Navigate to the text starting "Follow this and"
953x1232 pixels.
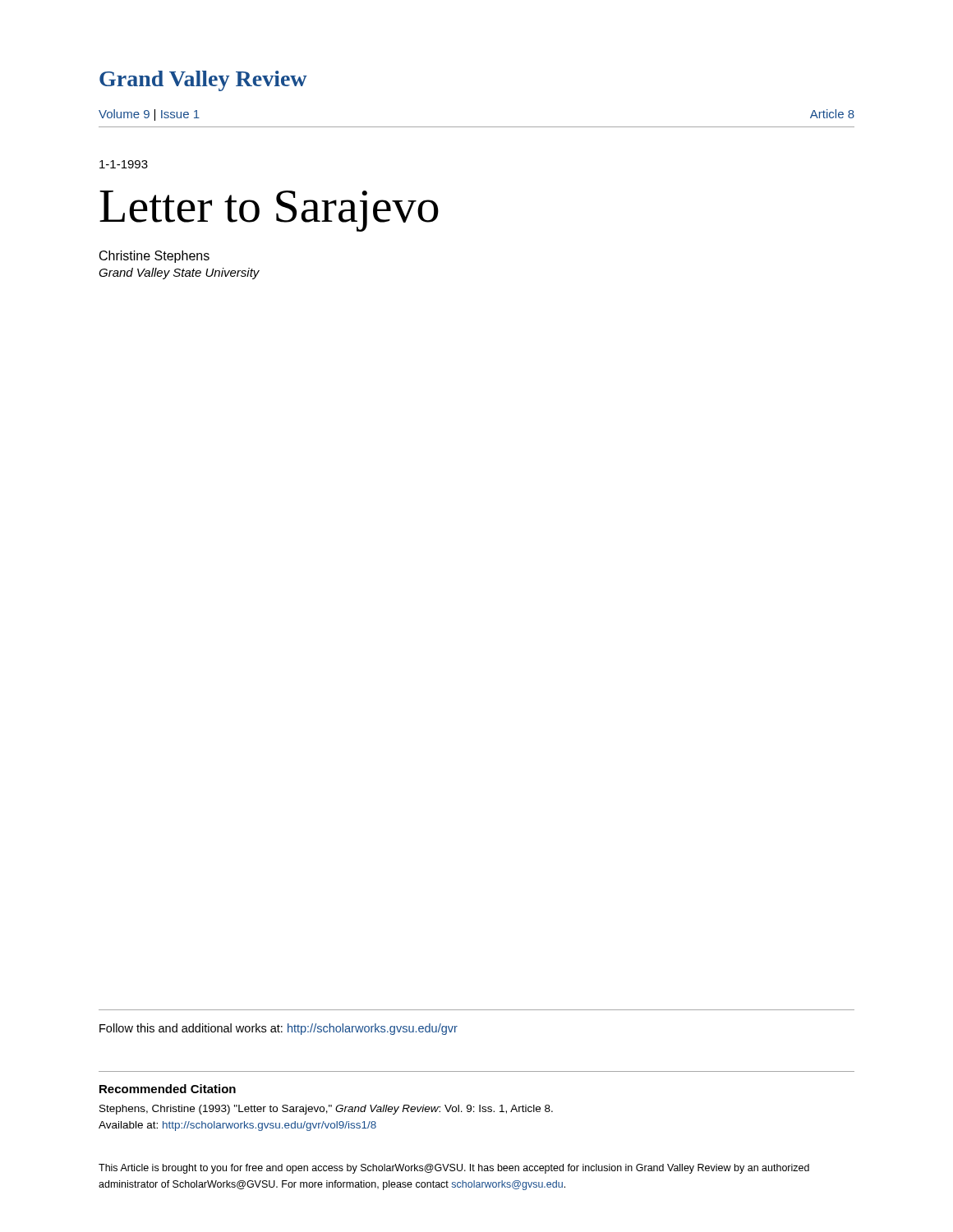pyautogui.click(x=278, y=1028)
